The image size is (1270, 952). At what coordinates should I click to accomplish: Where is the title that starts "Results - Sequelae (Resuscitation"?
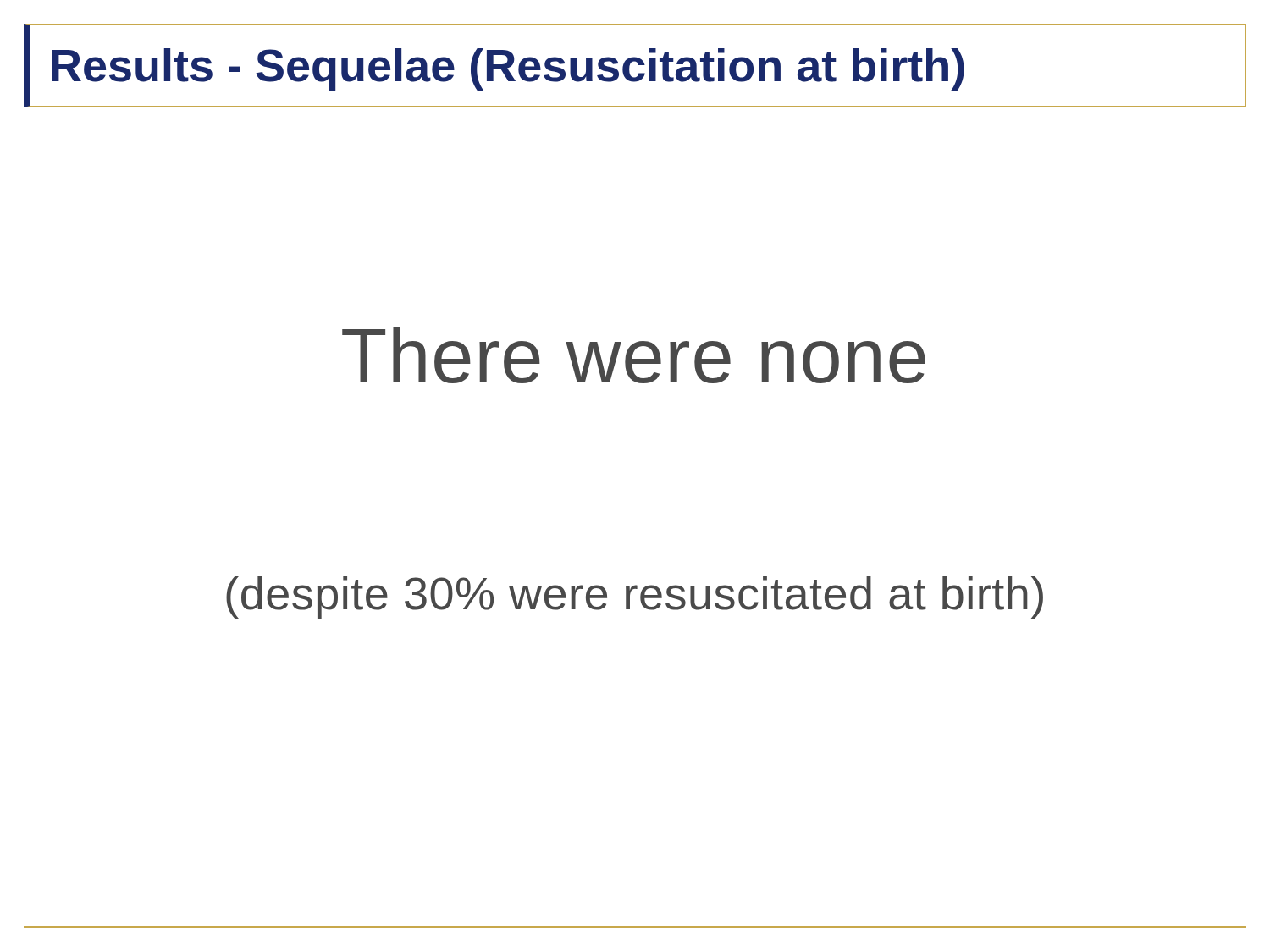[508, 65]
